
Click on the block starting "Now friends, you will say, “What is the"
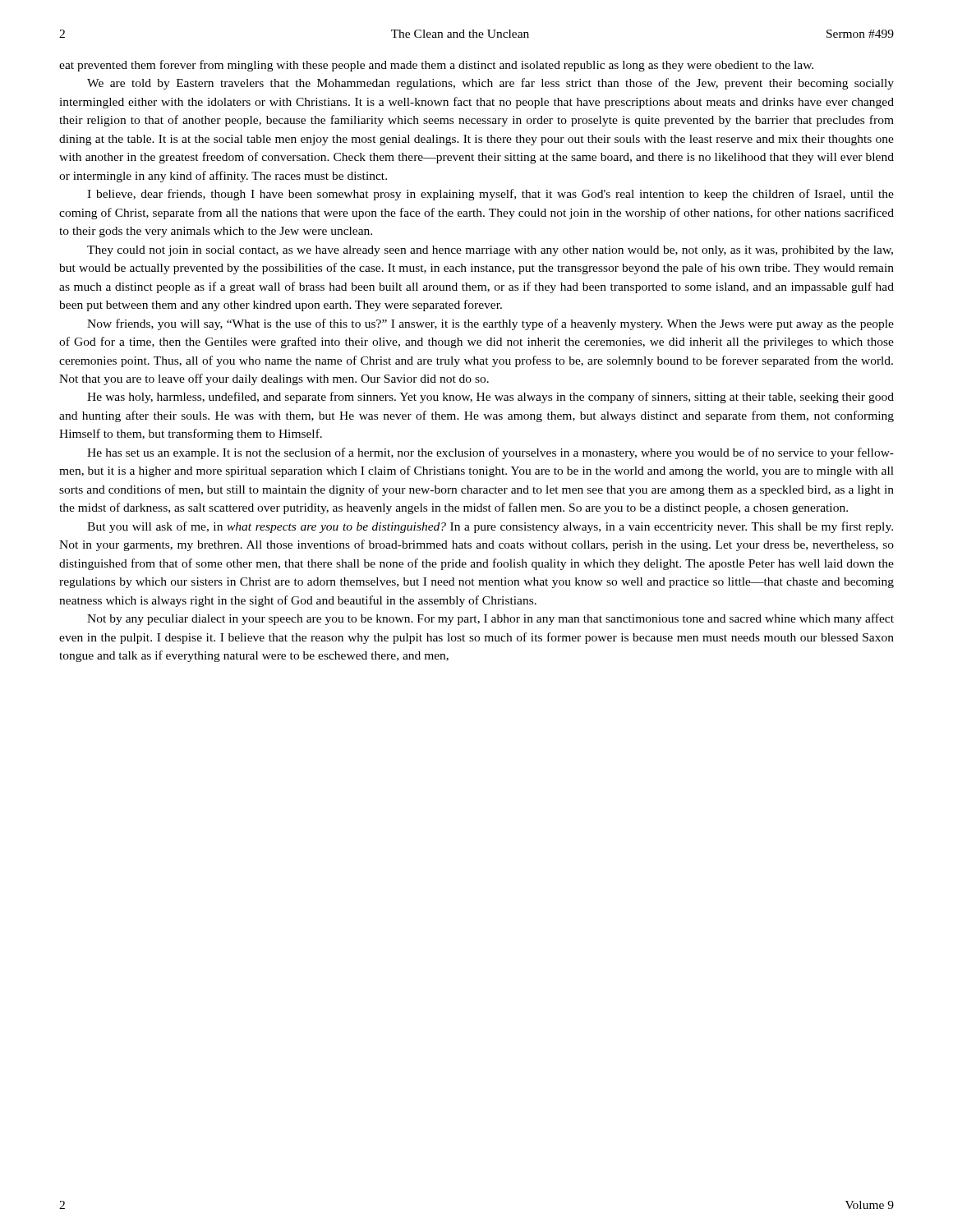coord(476,351)
